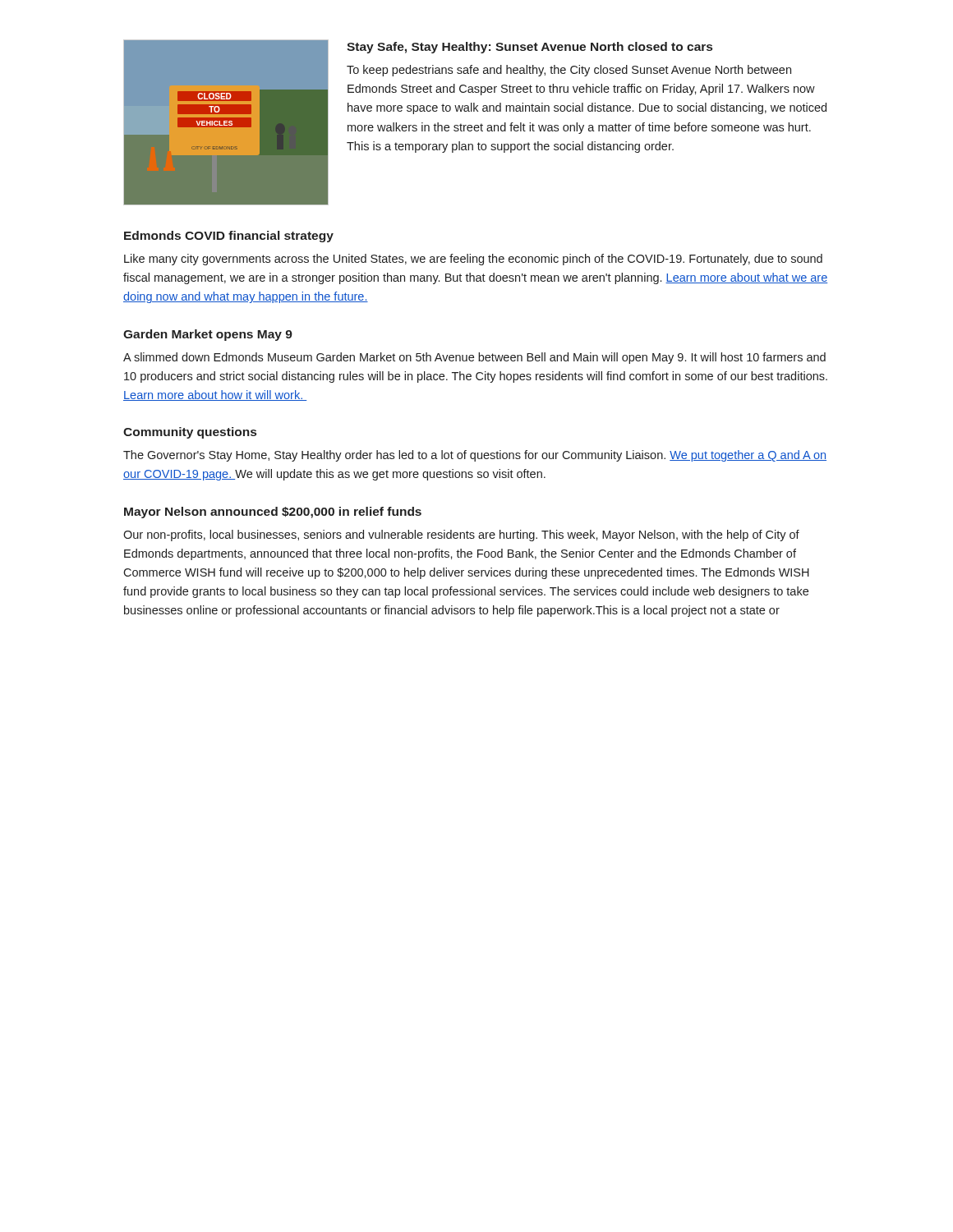Locate the text block starting "A slimmed down Edmonds Museum Garden Market"
Viewport: 953px width, 1232px height.
coord(476,376)
